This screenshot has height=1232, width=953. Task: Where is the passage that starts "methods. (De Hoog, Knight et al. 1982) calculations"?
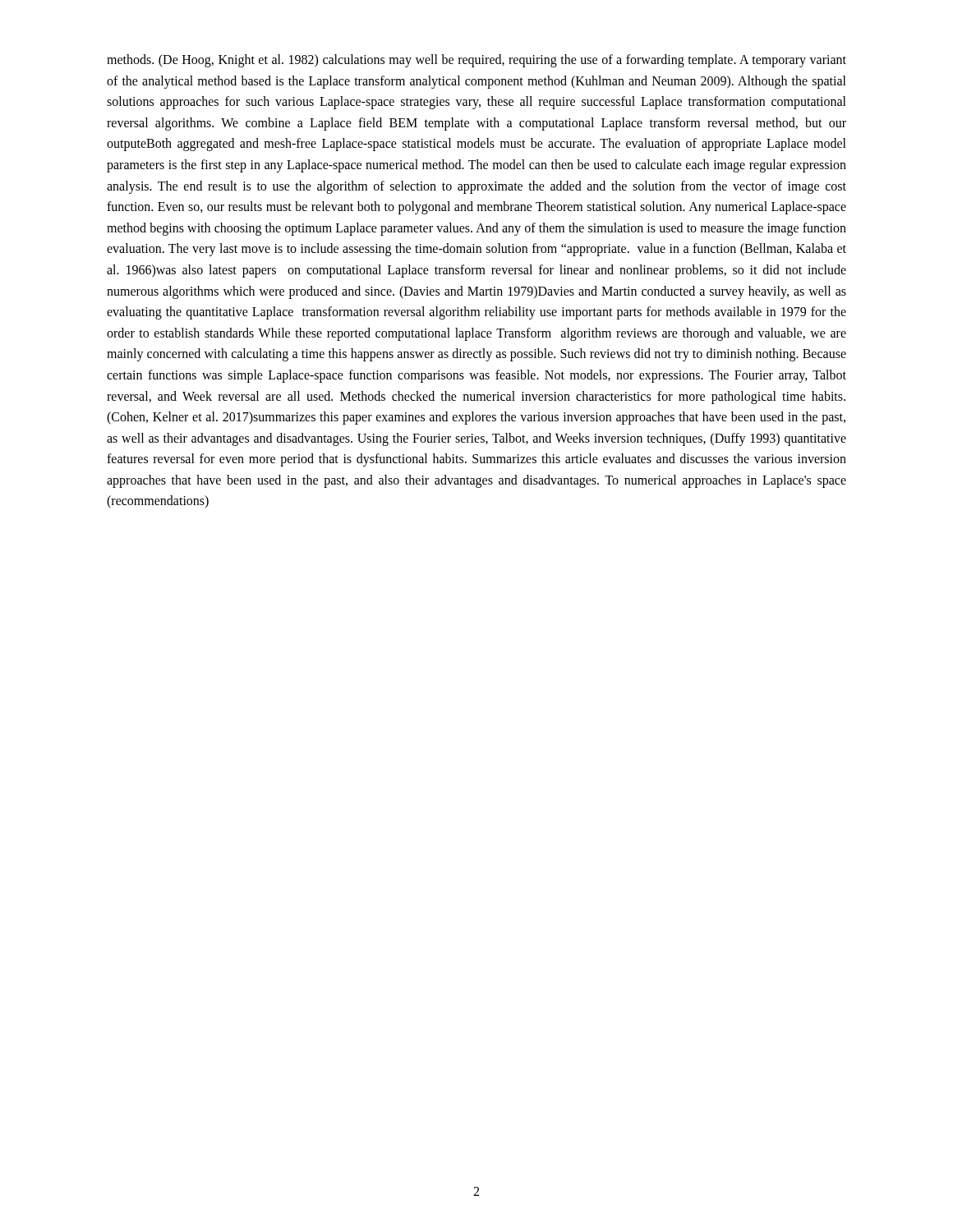click(x=476, y=280)
